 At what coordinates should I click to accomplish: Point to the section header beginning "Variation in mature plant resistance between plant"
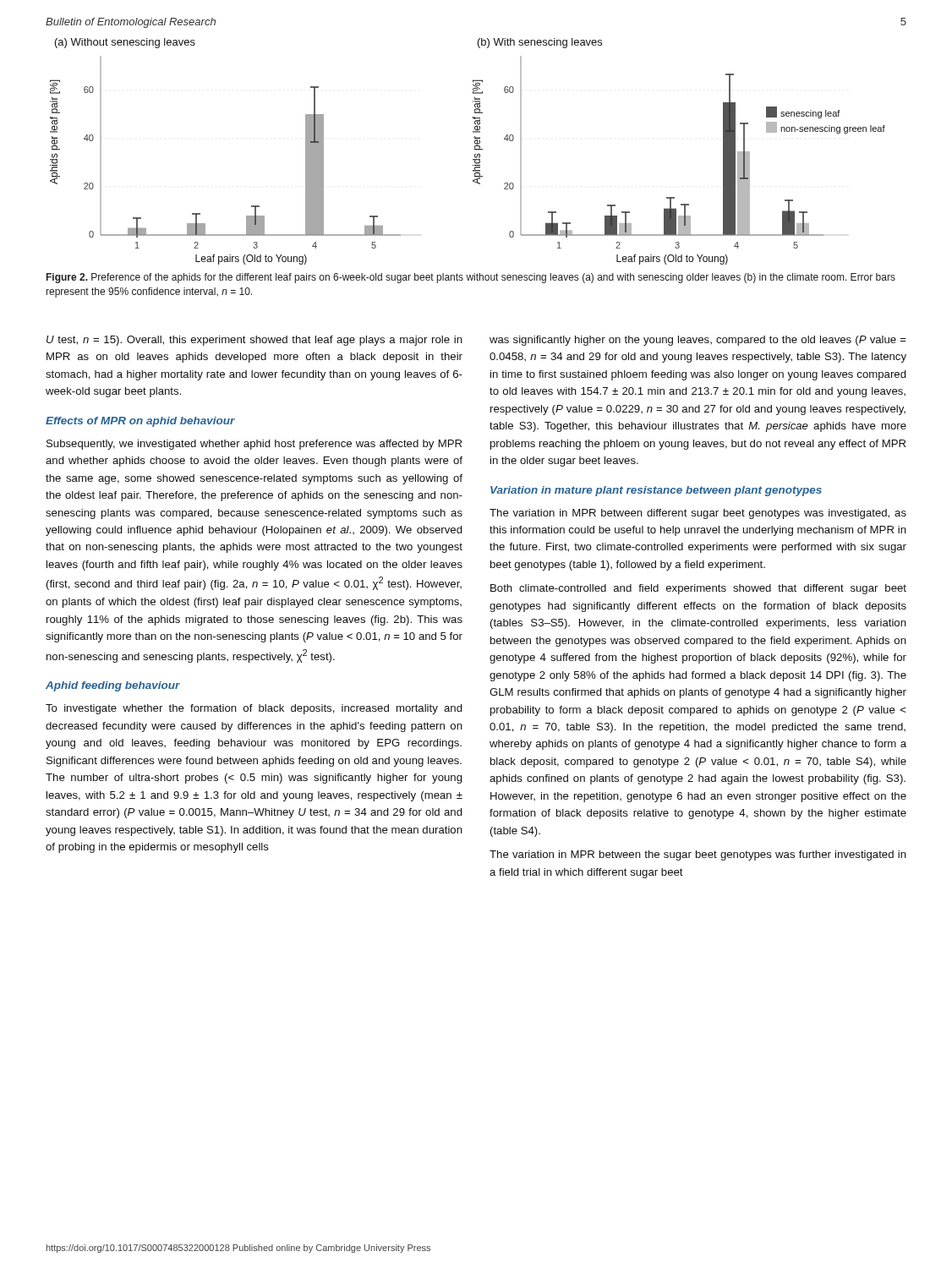click(x=656, y=490)
